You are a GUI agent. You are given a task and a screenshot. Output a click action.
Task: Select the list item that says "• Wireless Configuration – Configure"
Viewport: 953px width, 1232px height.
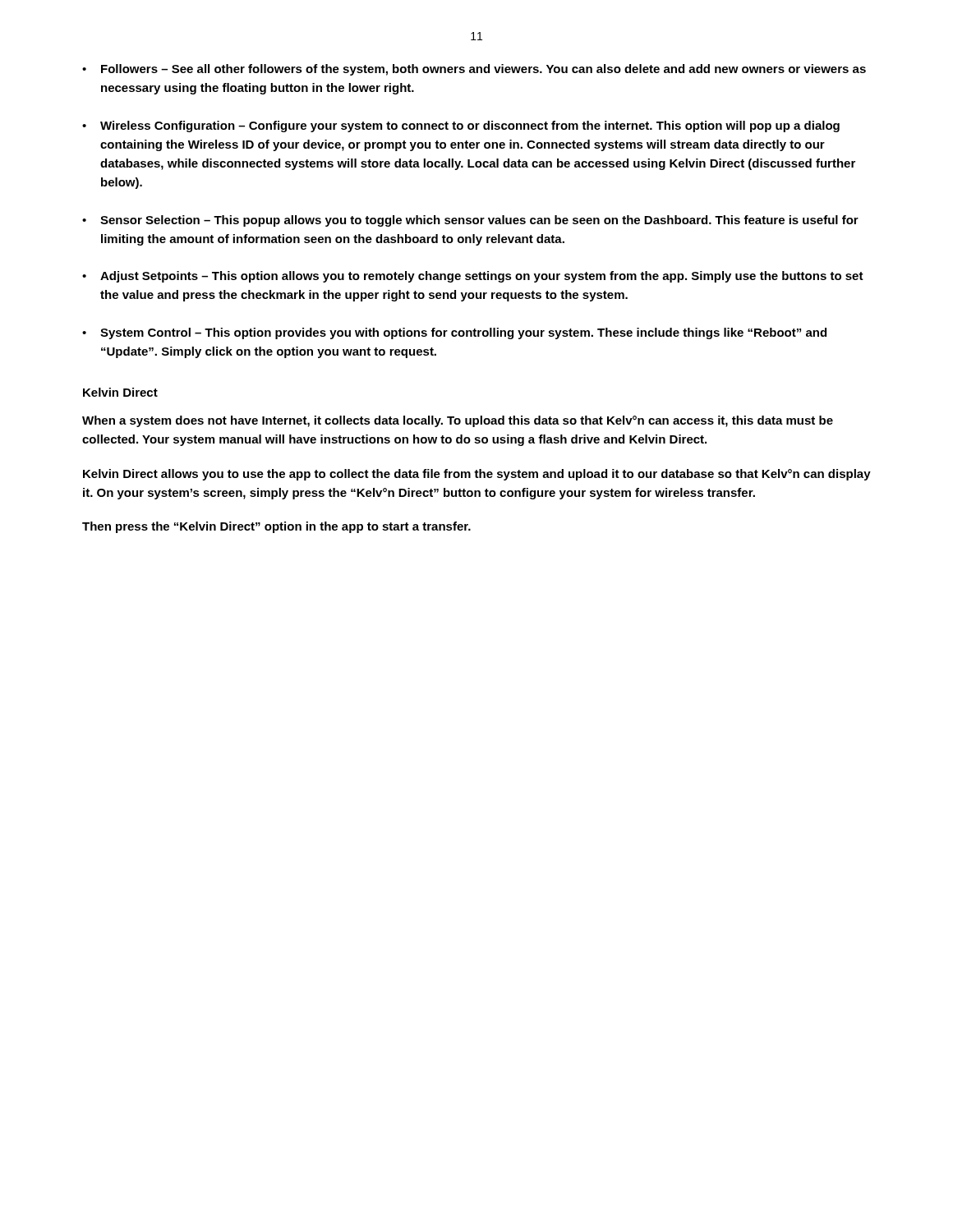tap(476, 154)
